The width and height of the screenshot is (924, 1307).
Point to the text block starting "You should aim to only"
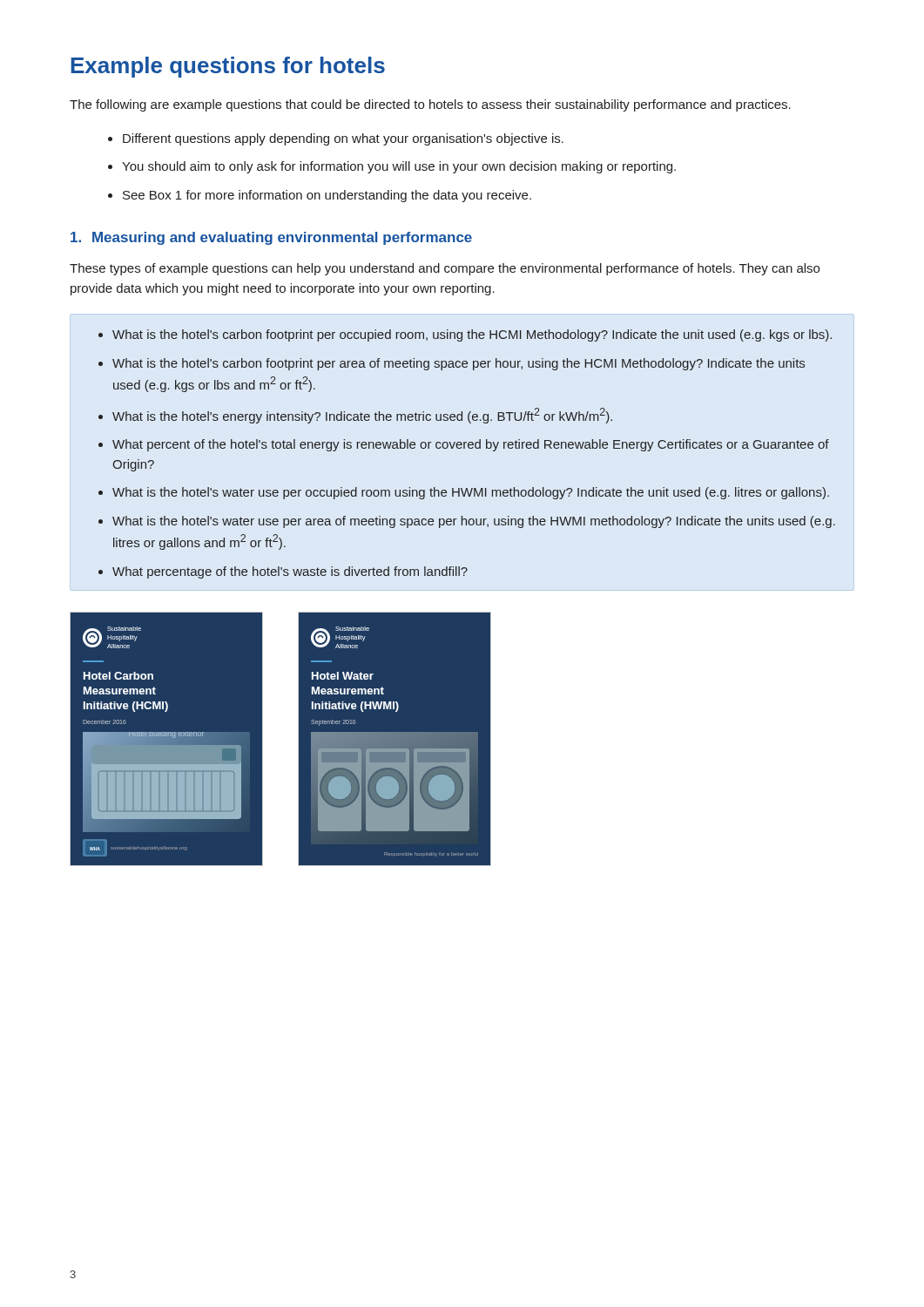[488, 167]
